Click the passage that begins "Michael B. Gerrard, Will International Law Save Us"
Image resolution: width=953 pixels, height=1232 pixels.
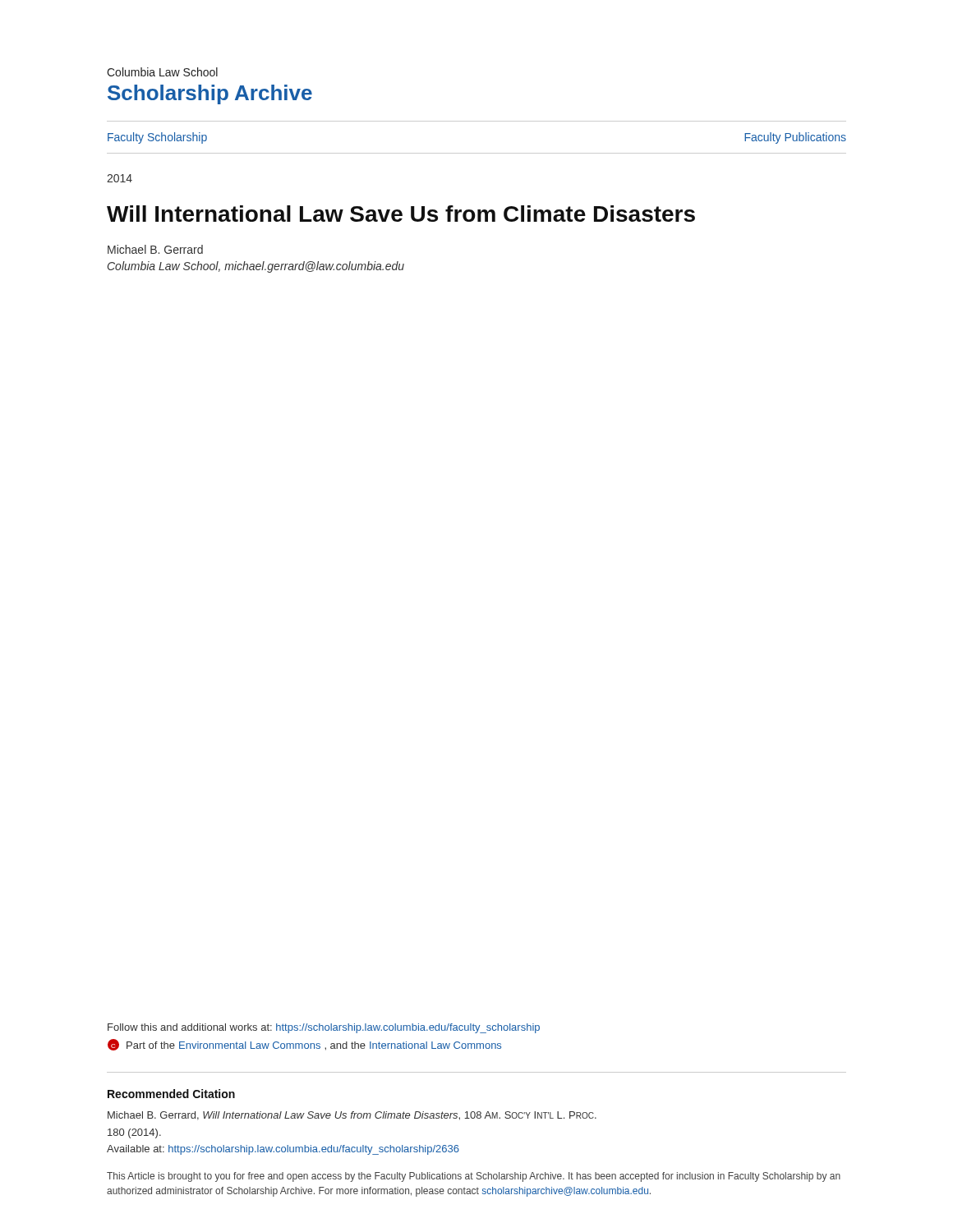[352, 1116]
